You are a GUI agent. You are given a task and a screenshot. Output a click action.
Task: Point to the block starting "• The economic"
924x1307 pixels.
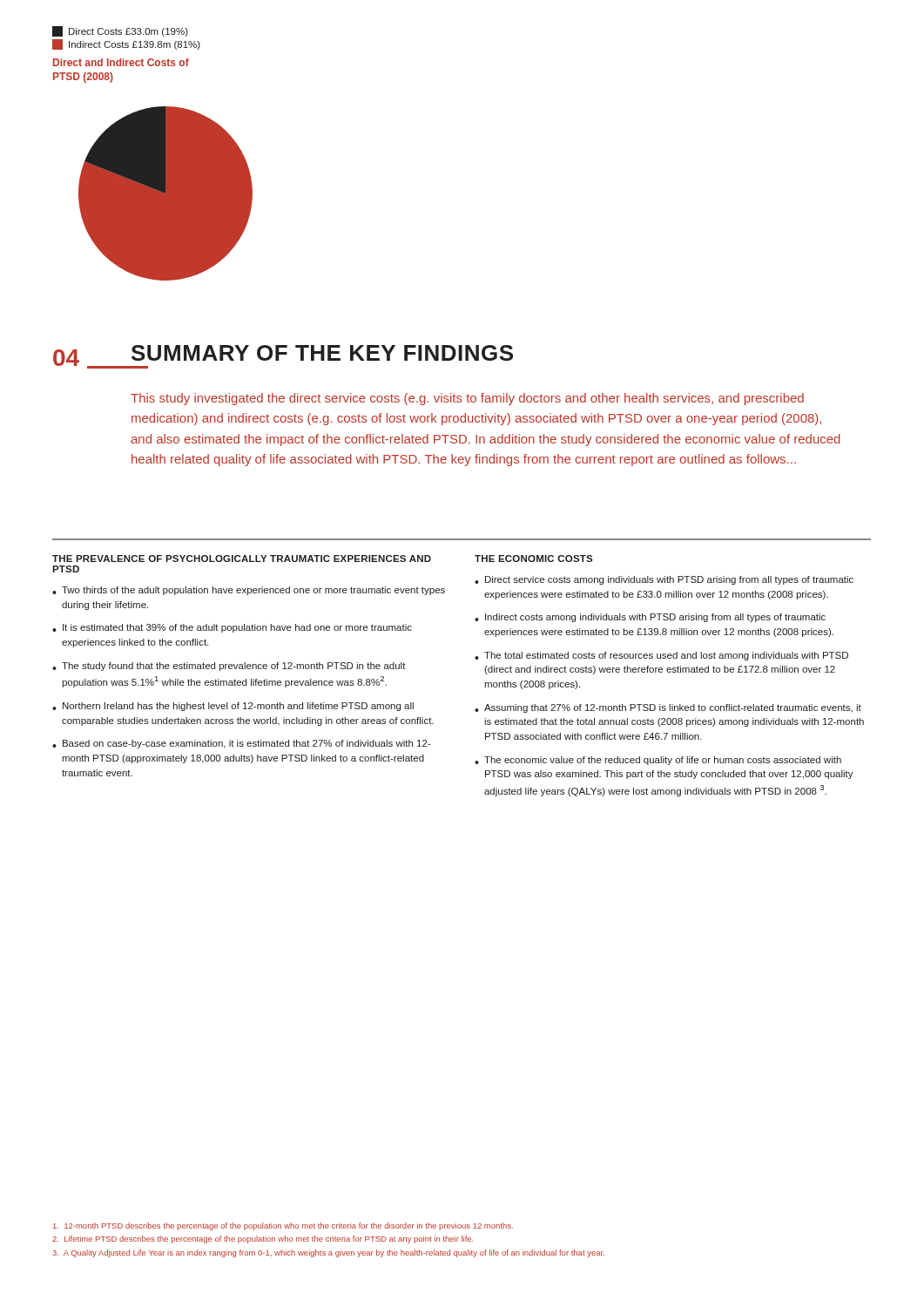pyautogui.click(x=673, y=776)
